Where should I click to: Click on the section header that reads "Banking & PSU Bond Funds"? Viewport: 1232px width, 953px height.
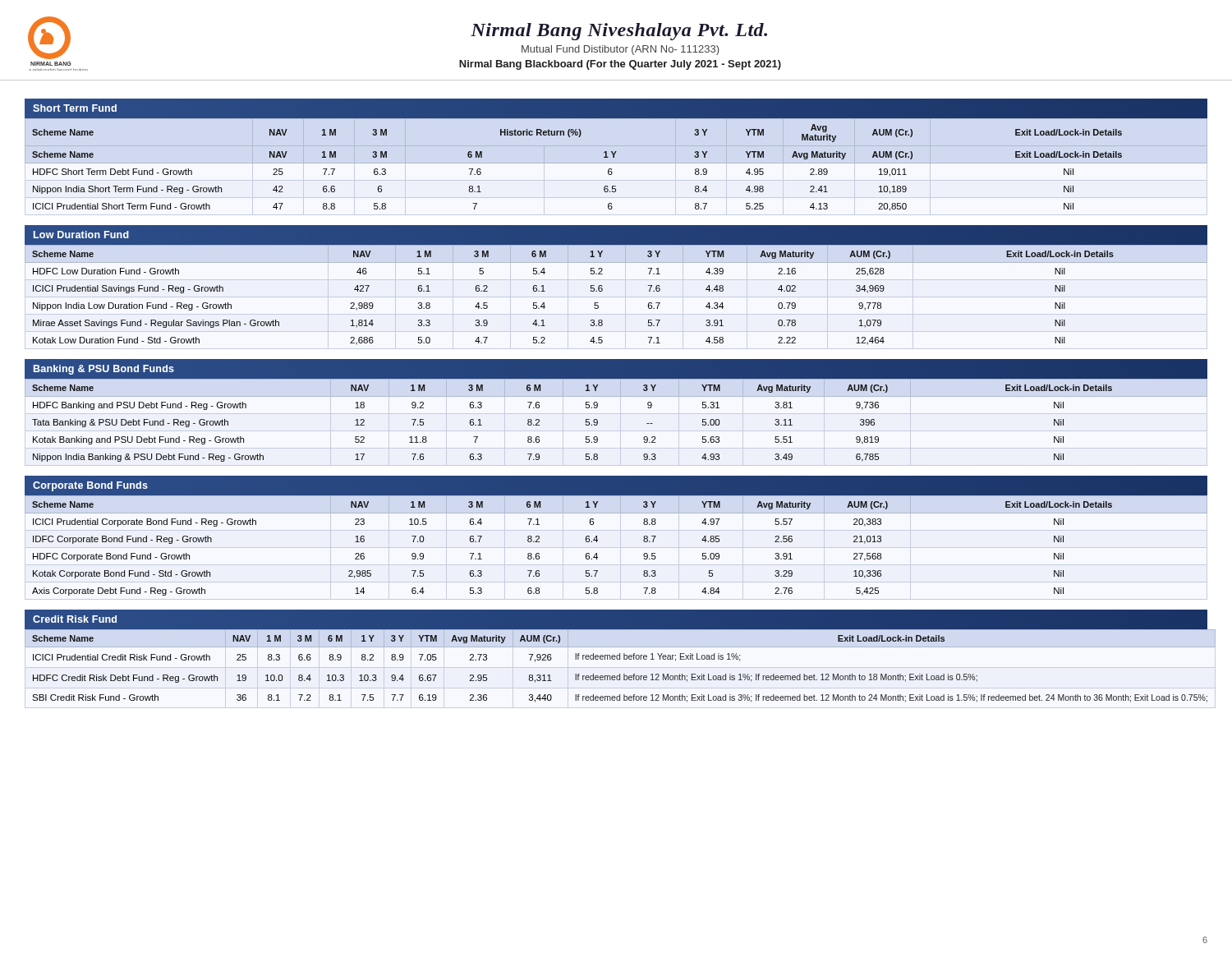(104, 369)
